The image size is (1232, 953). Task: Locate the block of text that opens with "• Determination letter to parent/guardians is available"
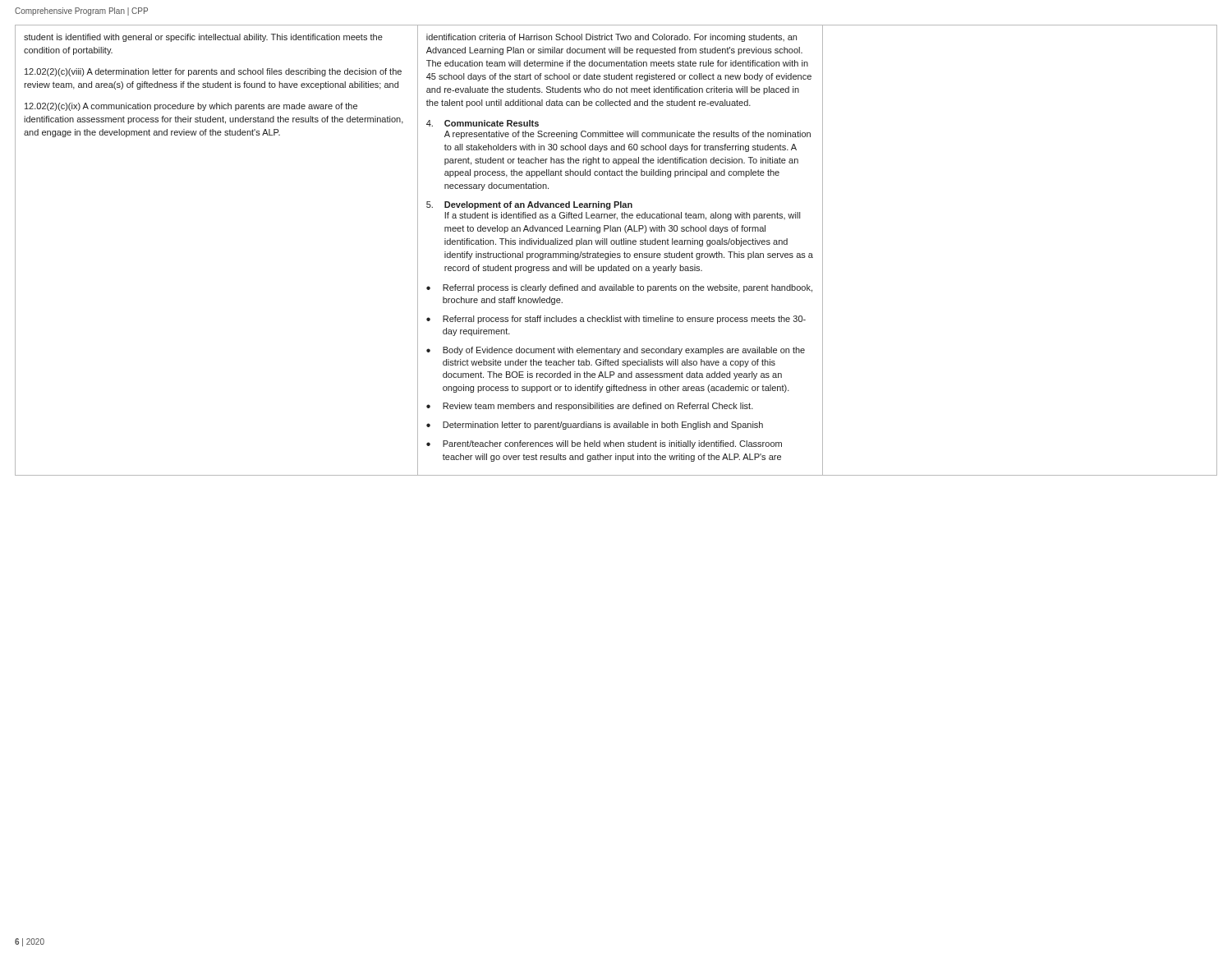tap(620, 426)
